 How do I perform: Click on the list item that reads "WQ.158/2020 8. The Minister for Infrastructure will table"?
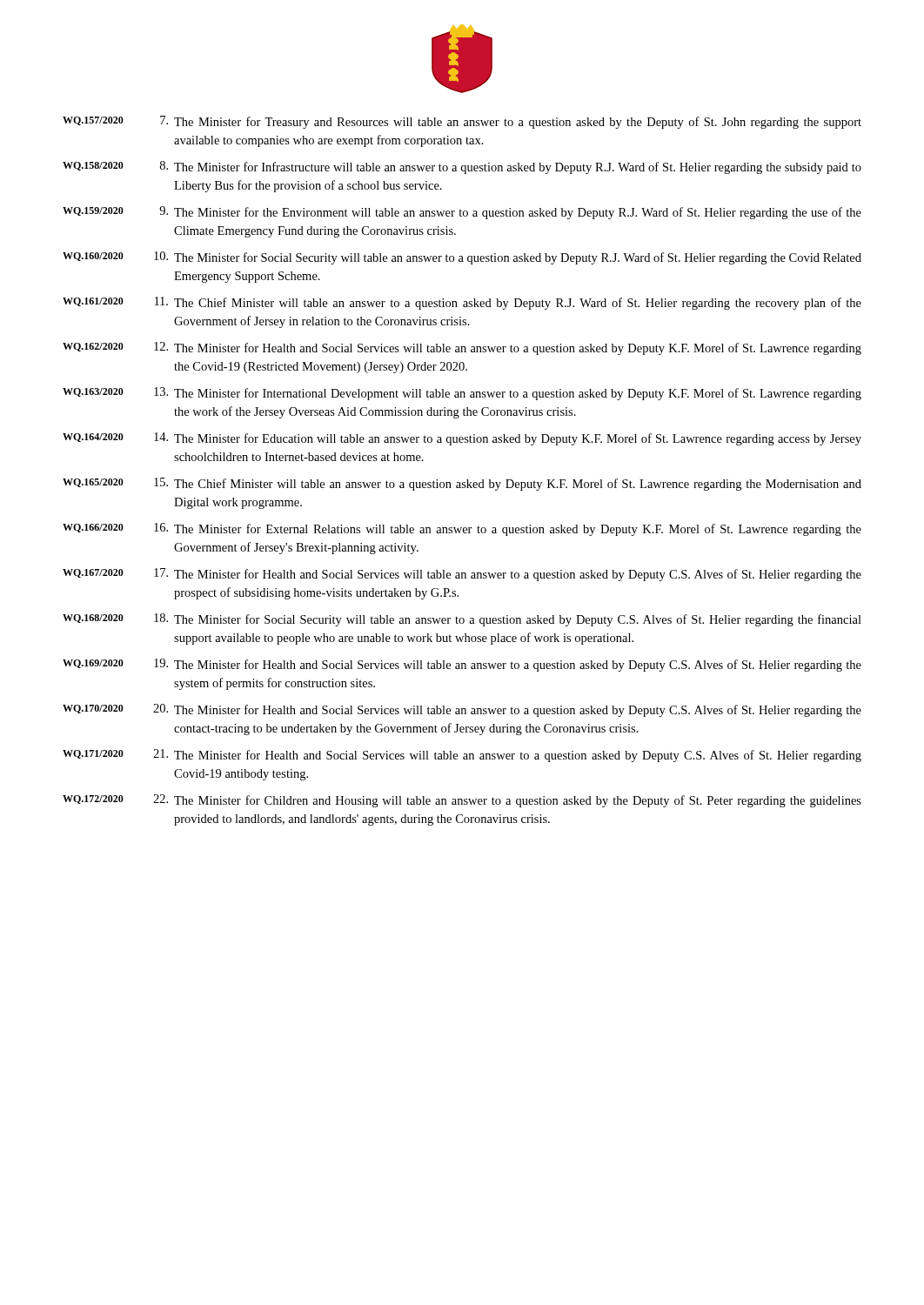[462, 177]
